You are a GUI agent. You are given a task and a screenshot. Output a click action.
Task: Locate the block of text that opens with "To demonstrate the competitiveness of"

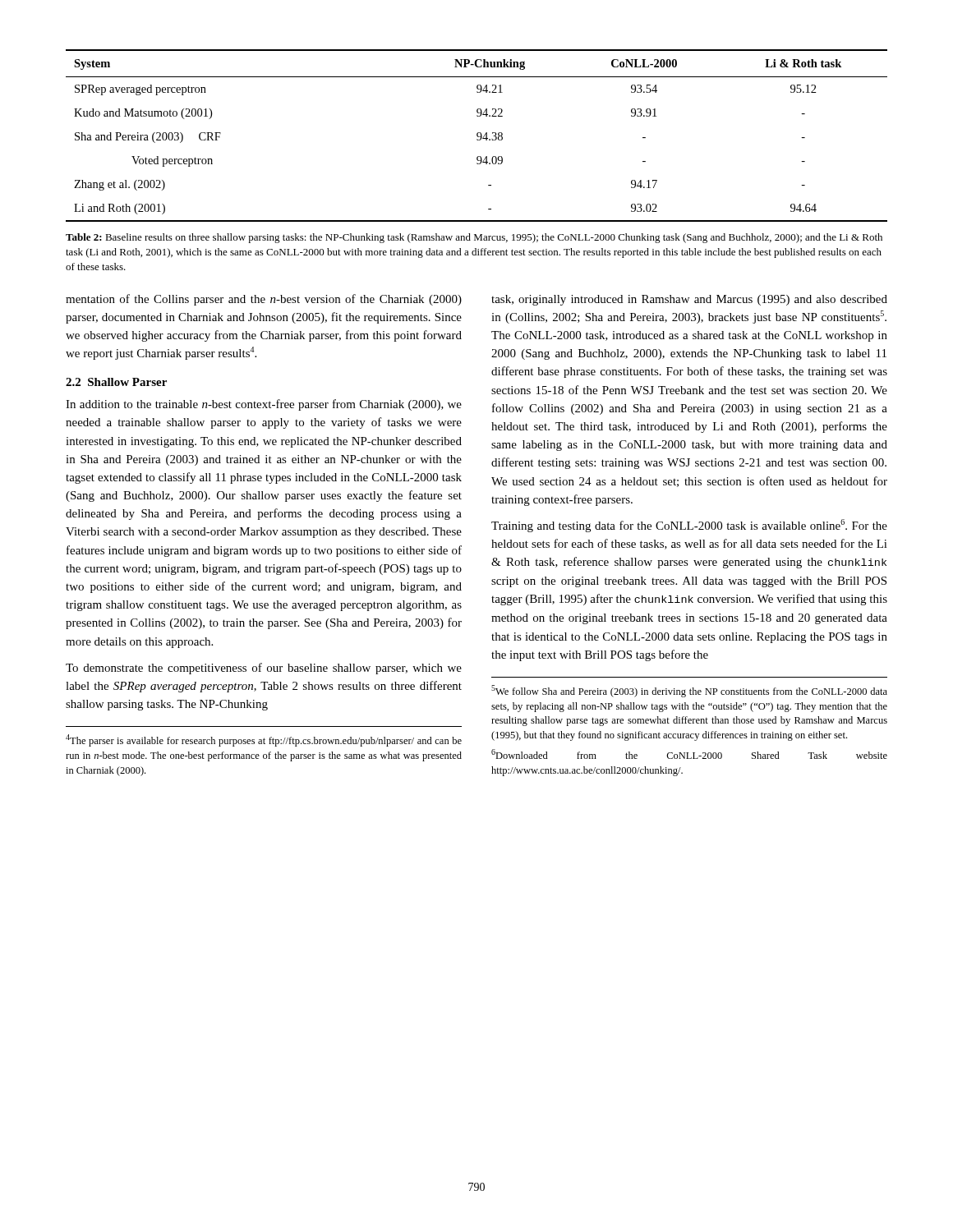(x=264, y=686)
